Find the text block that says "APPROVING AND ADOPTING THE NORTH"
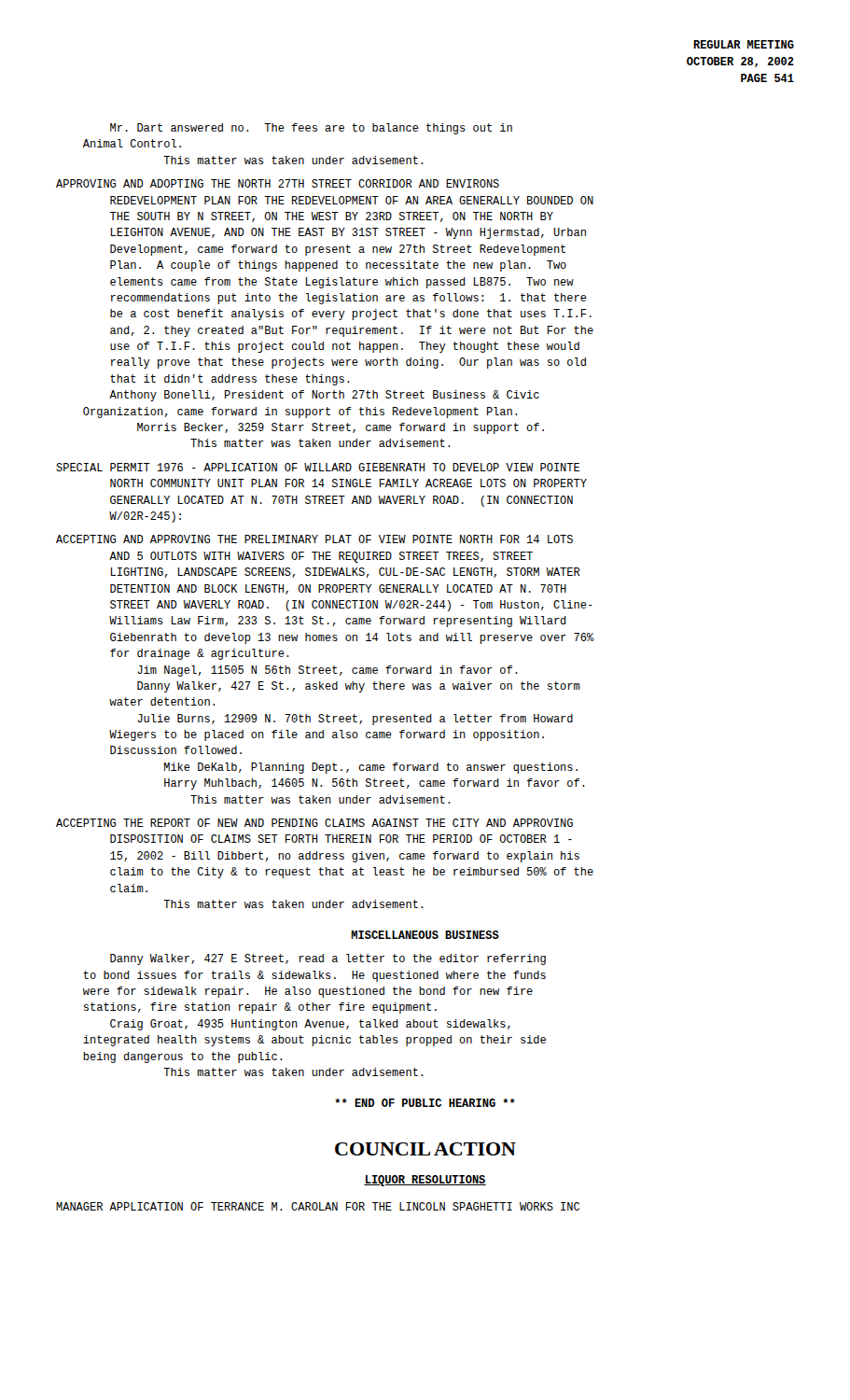This screenshot has height=1400, width=850. point(325,315)
